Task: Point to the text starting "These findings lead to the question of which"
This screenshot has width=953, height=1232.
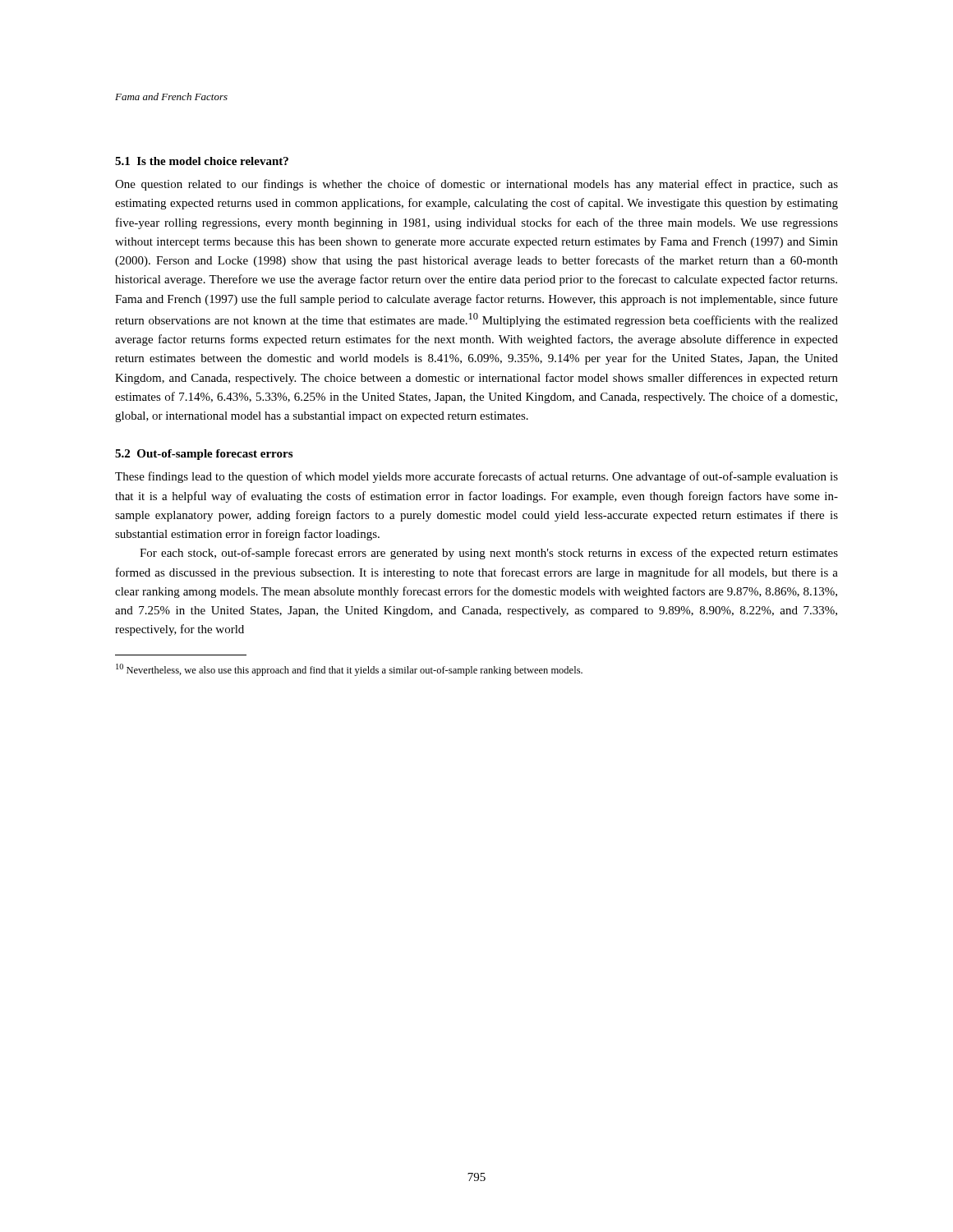Action: tap(476, 506)
